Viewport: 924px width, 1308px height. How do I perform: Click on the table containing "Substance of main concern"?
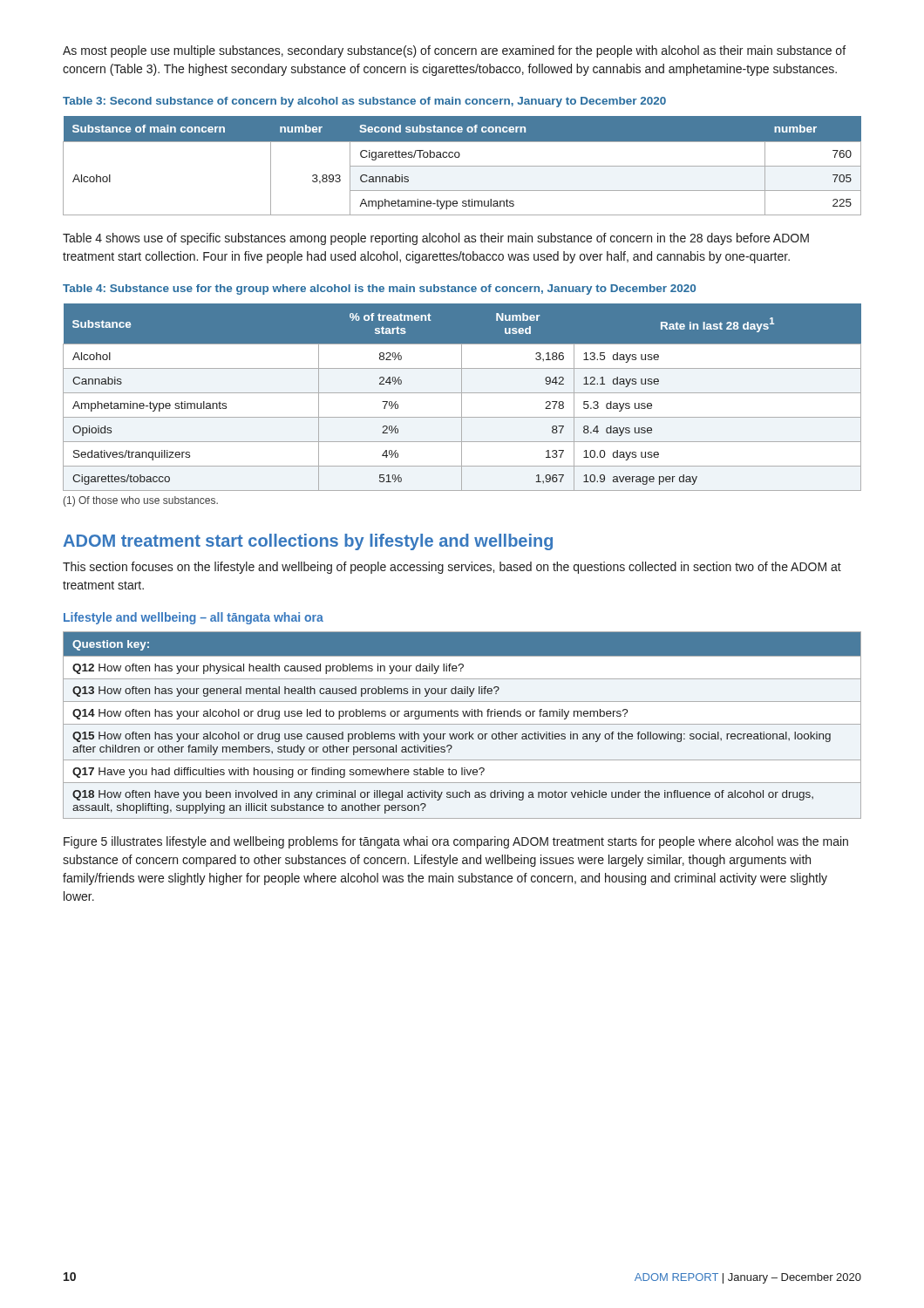pyautogui.click(x=462, y=166)
